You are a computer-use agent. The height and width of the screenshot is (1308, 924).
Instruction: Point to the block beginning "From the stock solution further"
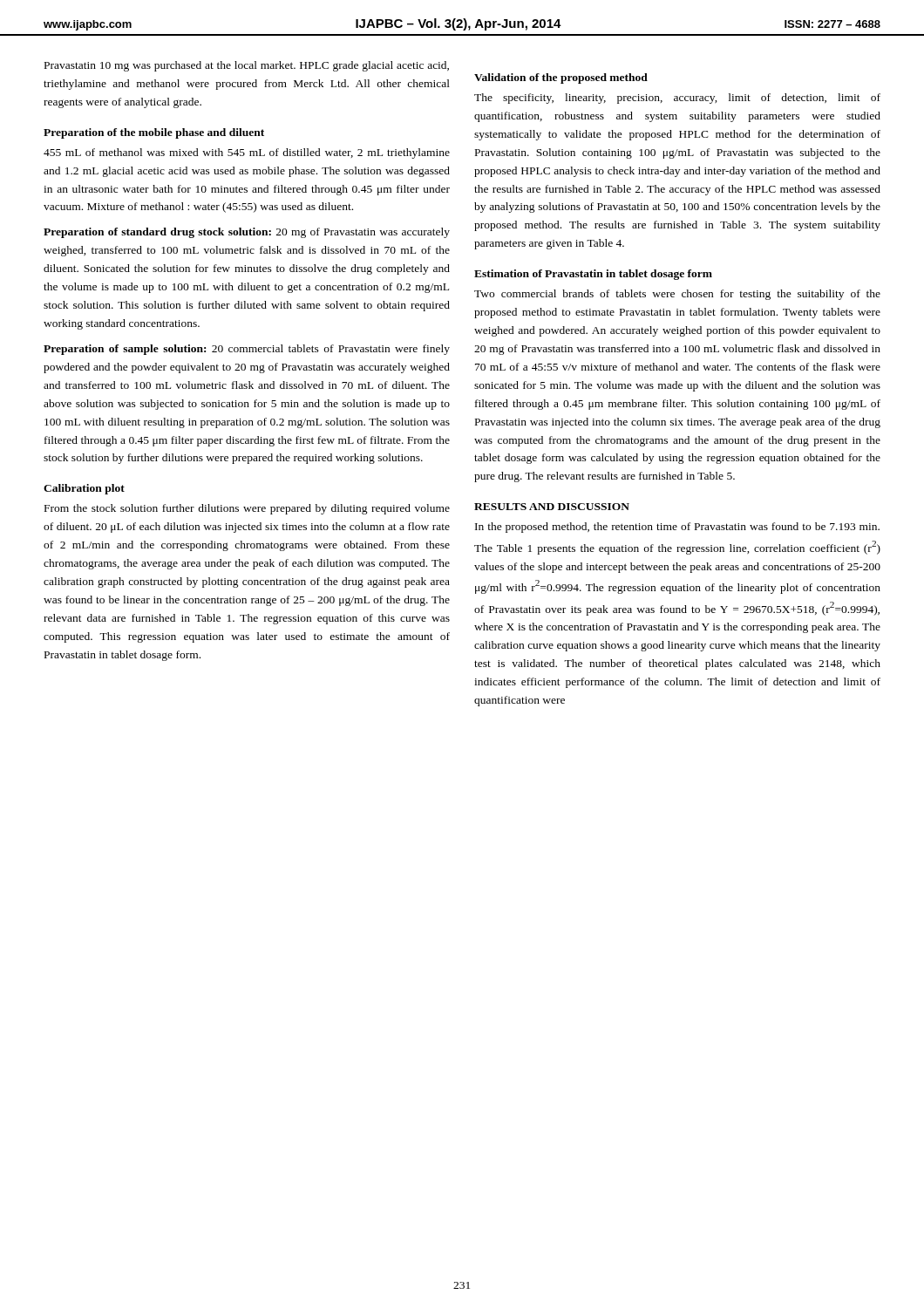point(247,581)
